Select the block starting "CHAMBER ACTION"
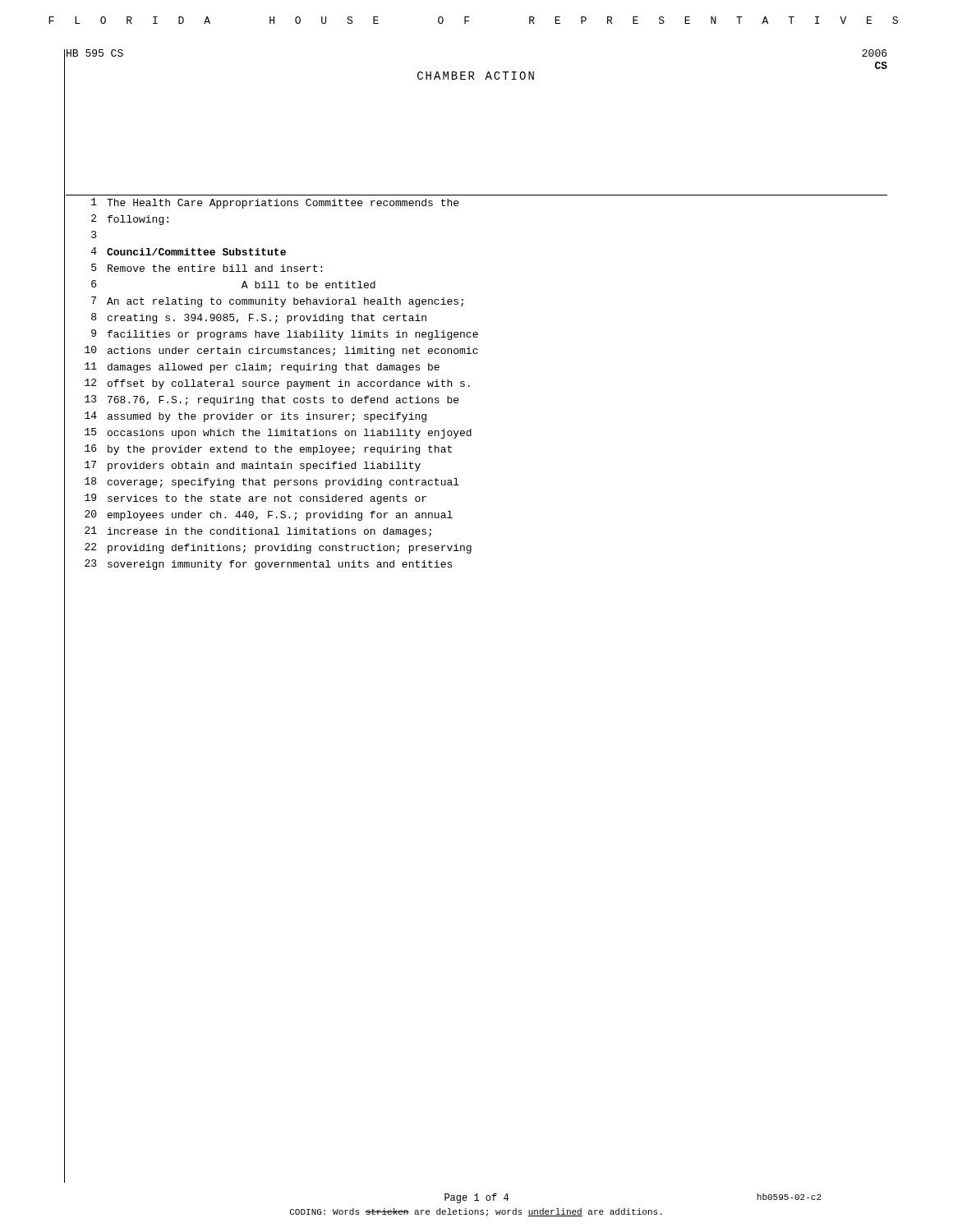 click(x=476, y=76)
